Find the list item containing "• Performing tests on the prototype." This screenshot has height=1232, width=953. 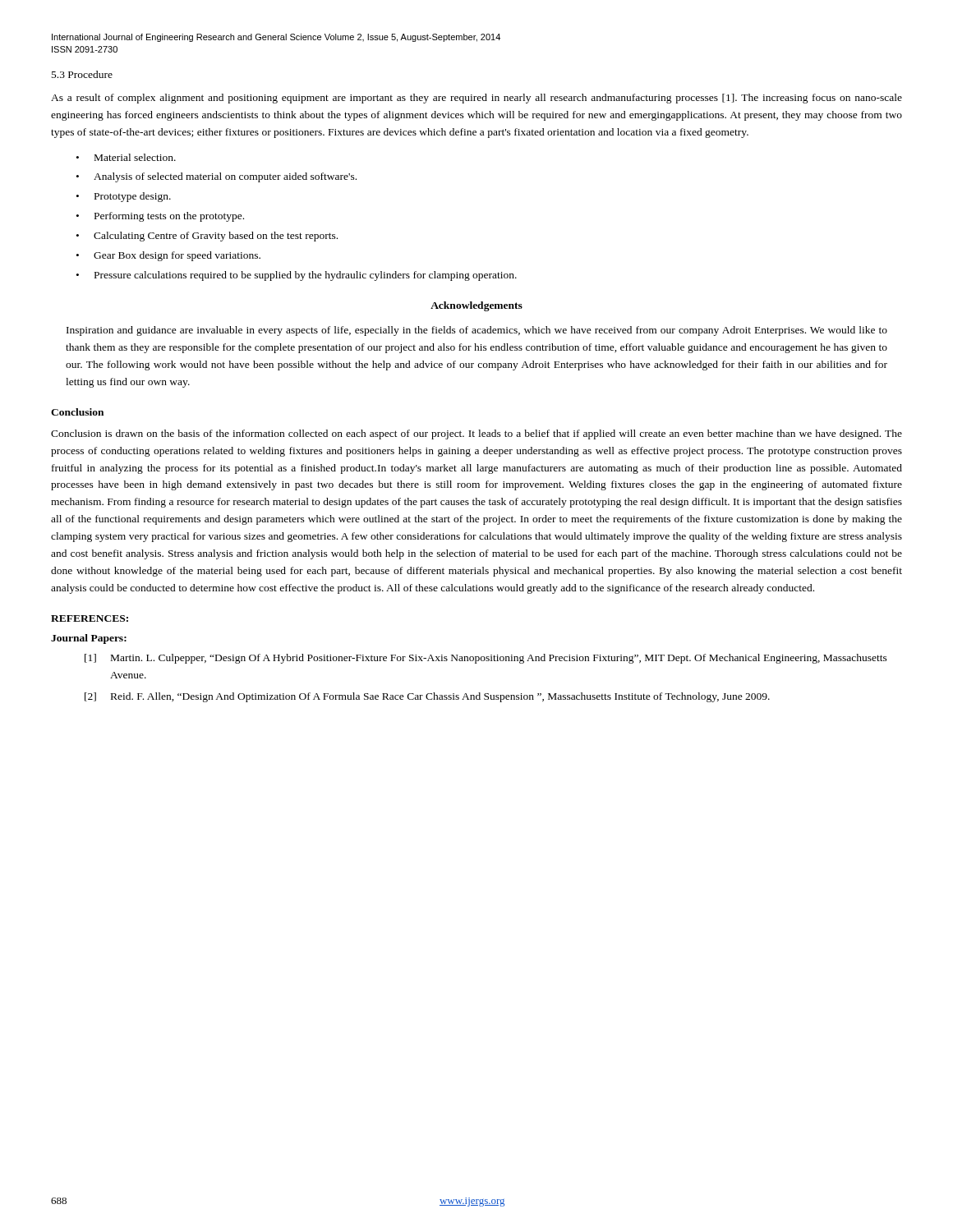click(160, 217)
